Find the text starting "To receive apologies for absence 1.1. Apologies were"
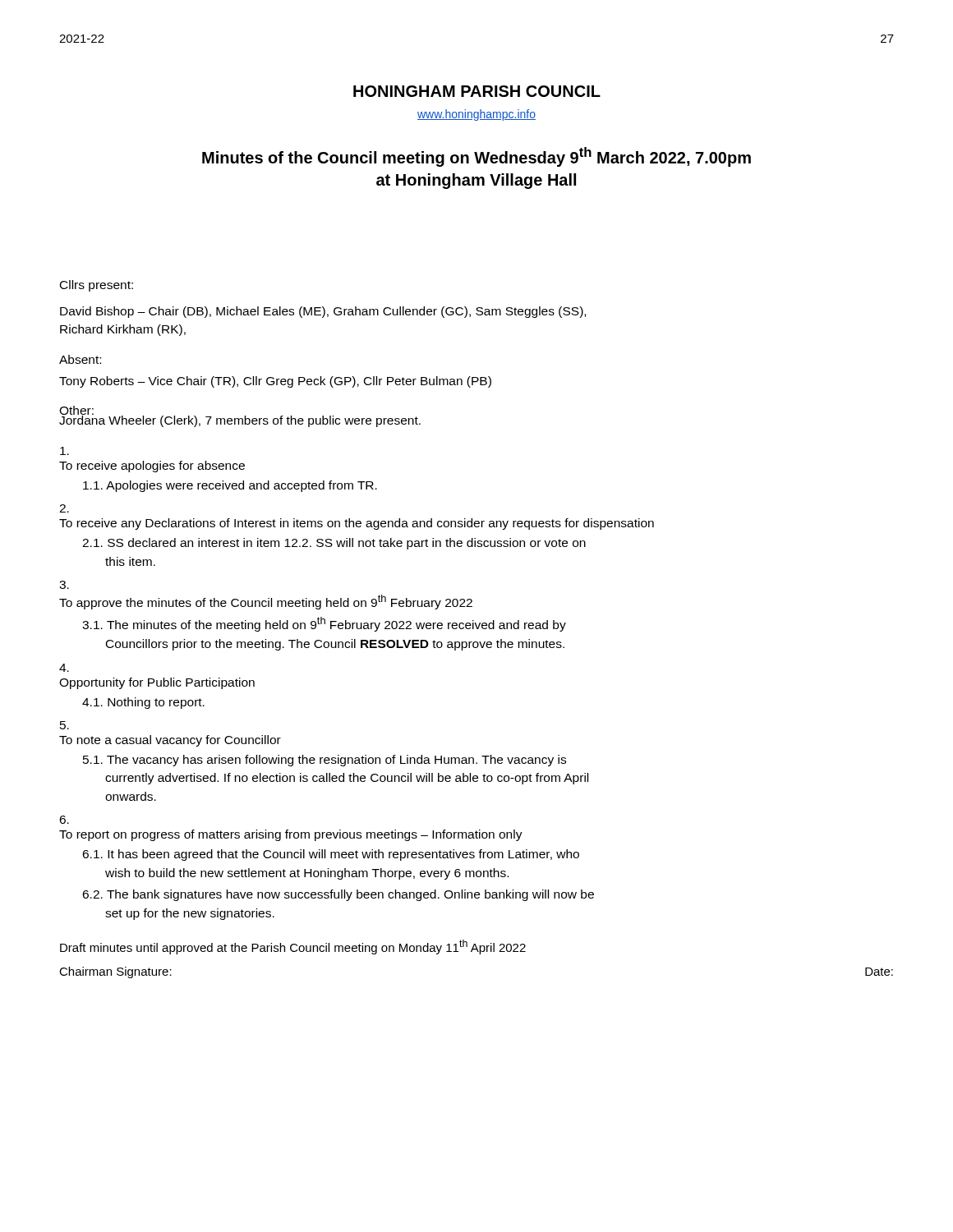This screenshot has width=953, height=1232. point(64,451)
